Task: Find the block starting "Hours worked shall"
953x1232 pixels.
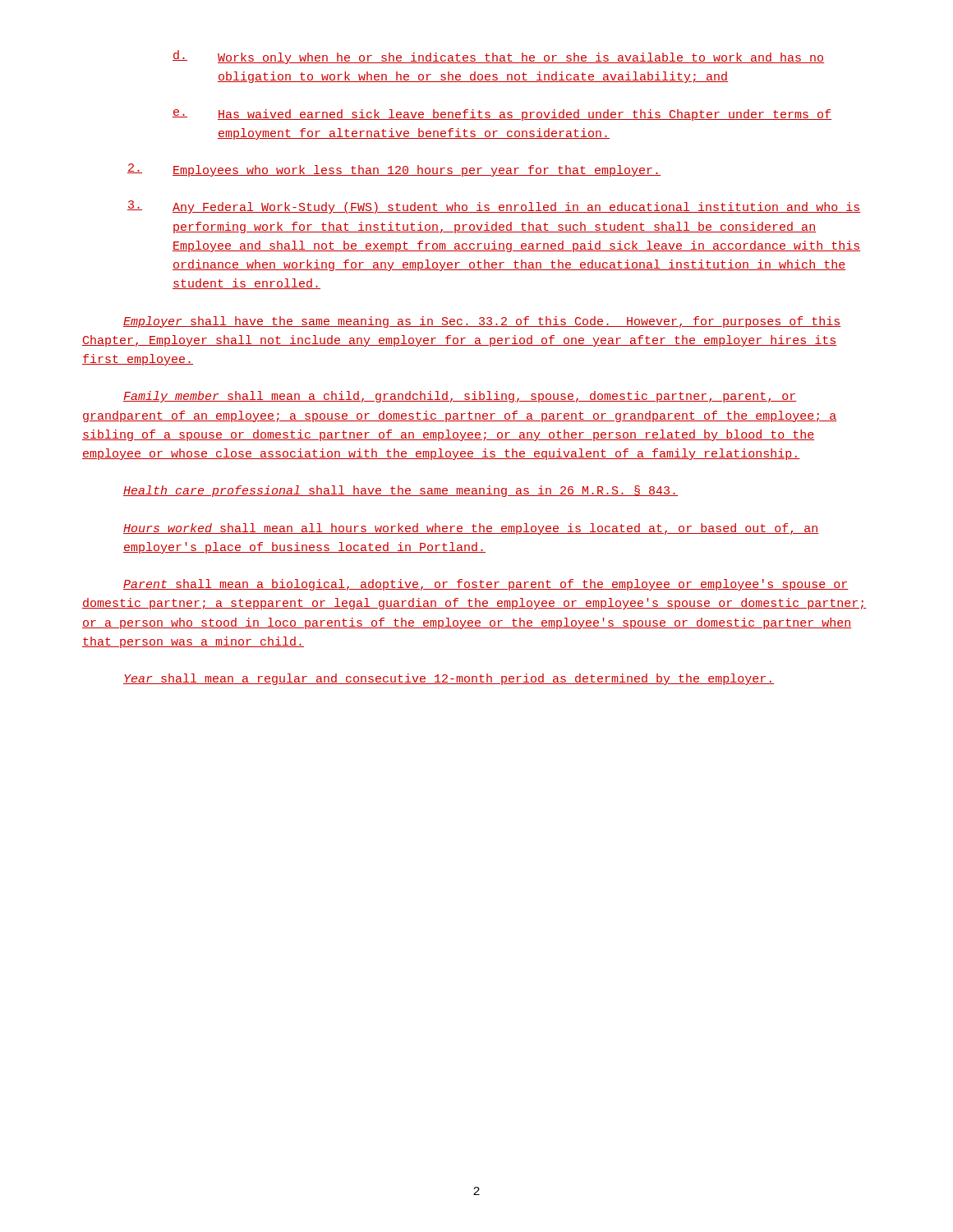Action: click(x=471, y=539)
